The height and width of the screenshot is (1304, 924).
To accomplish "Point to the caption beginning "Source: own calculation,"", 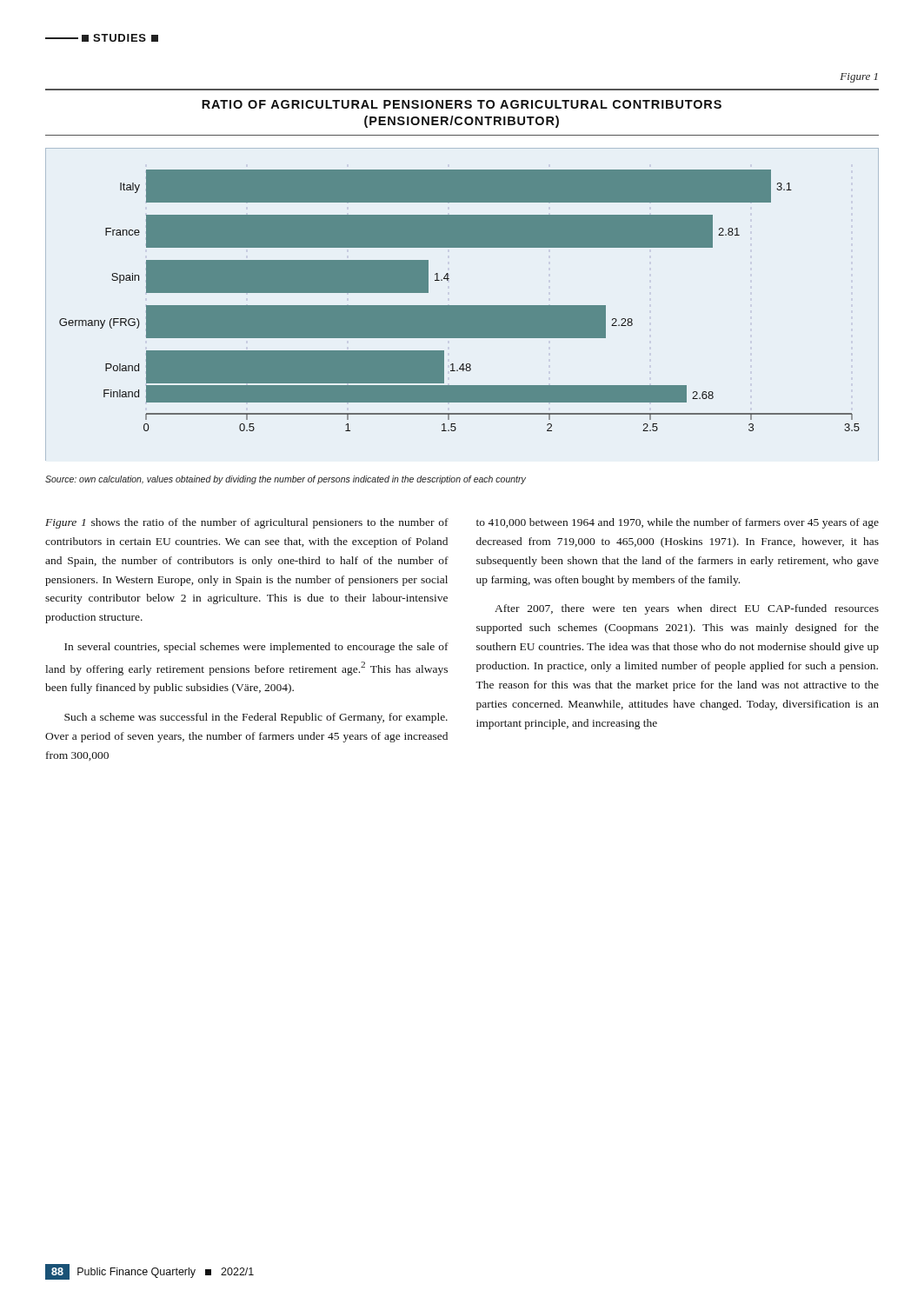I will click(285, 479).
